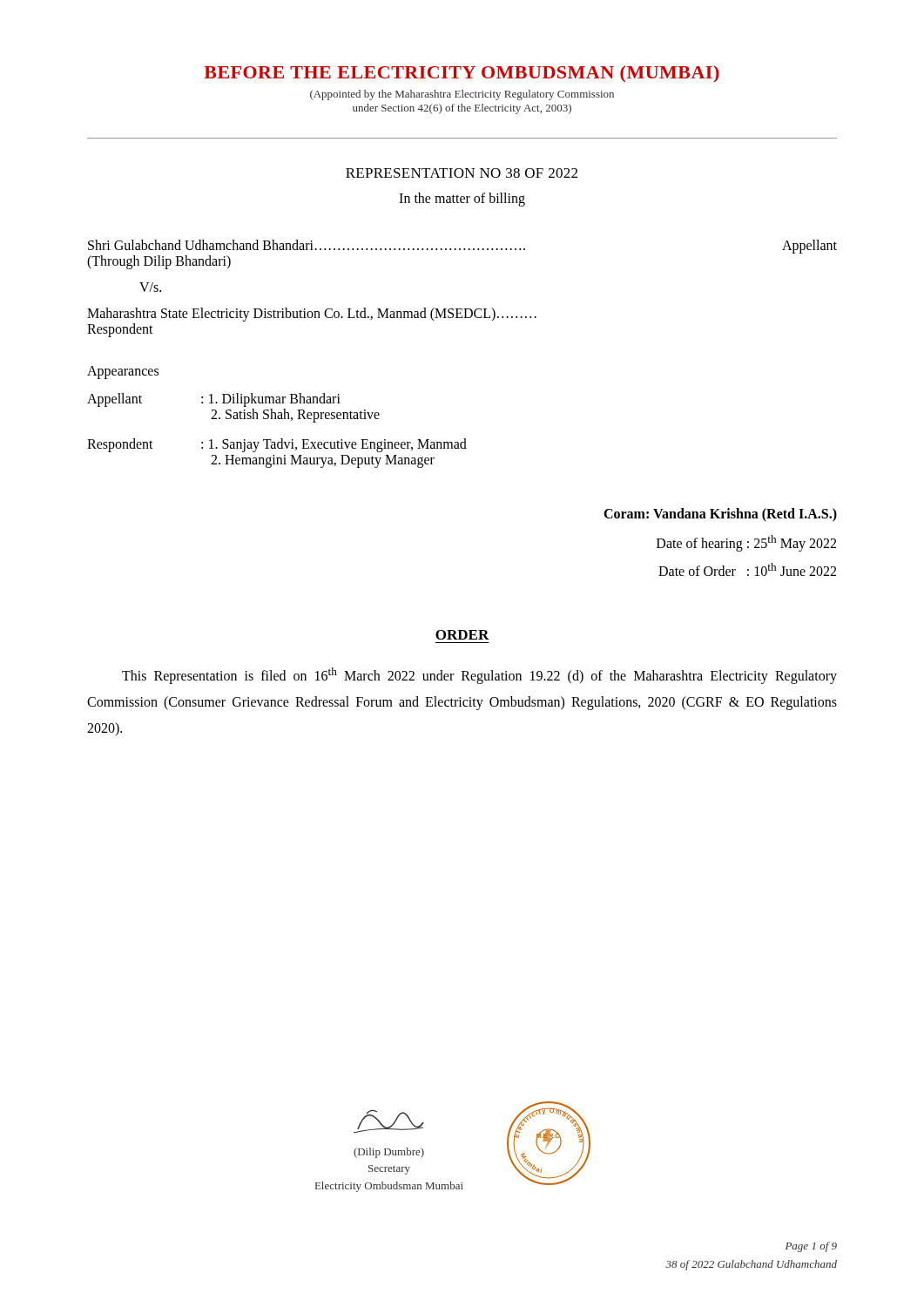
Task: Locate the element starting "Coram: Vandana Krishna (Retd I.A.S.) Date of hearing"
Action: click(720, 515)
